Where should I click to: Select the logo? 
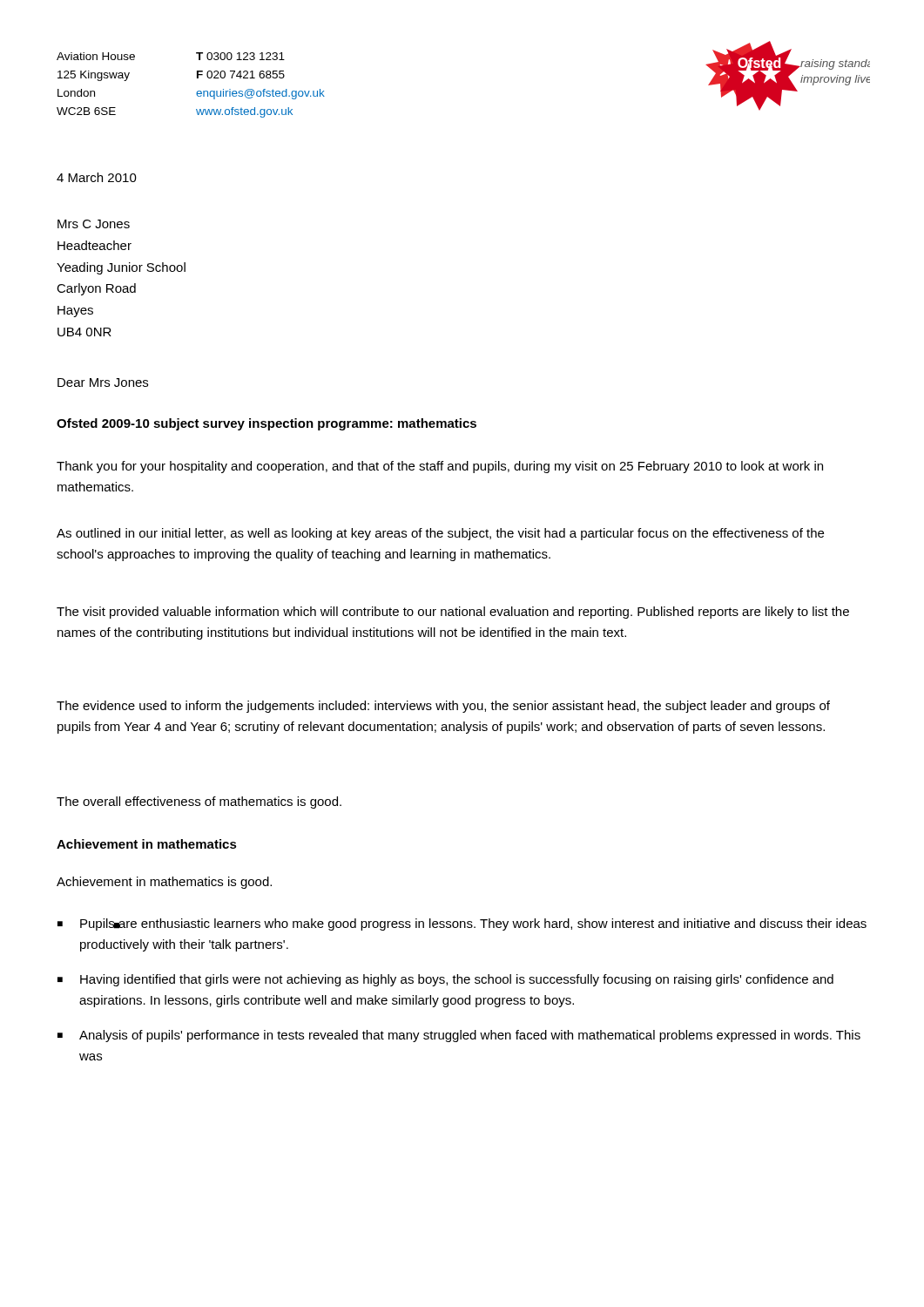point(785,80)
